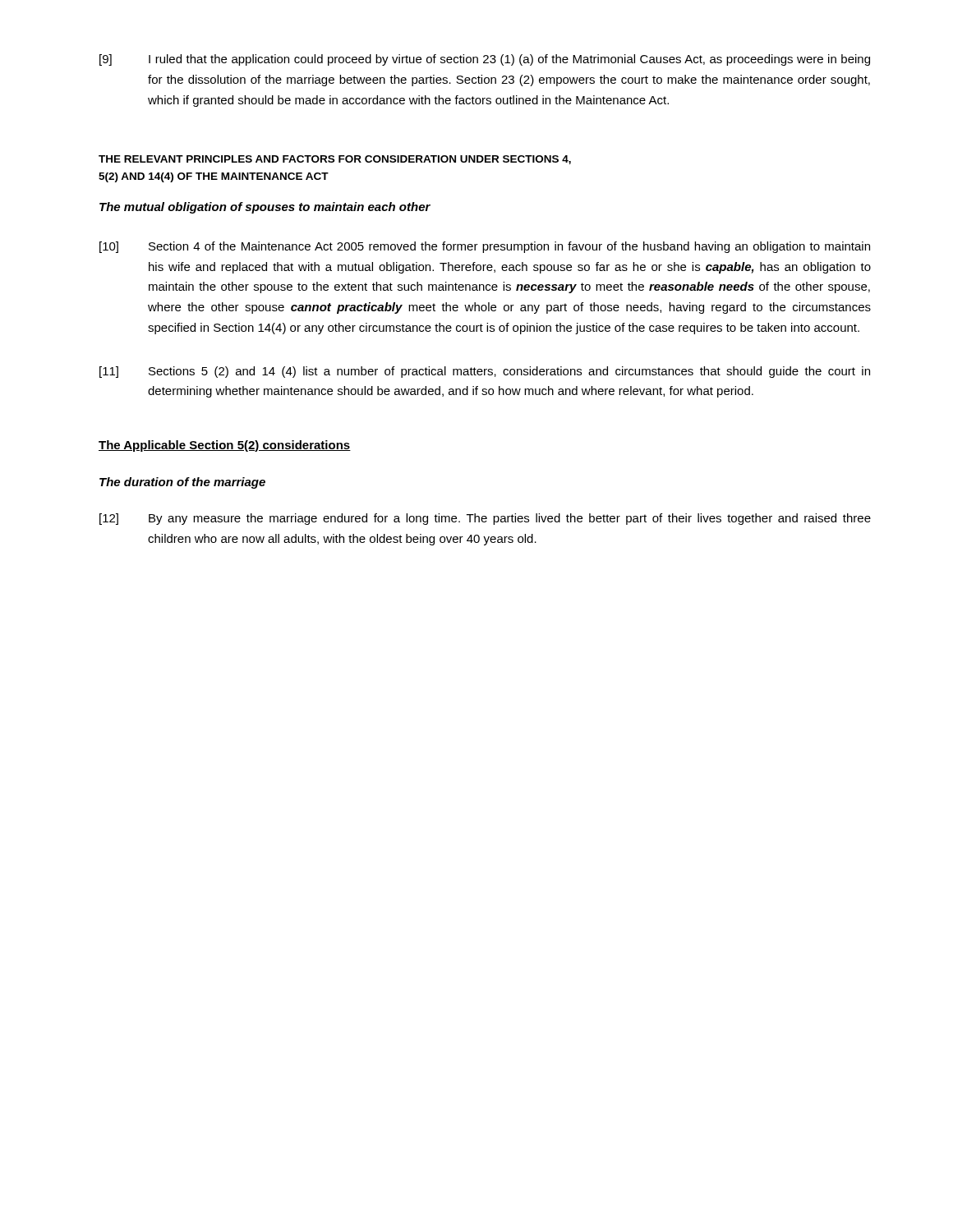This screenshot has width=953, height=1232.
Task: Navigate to the text starting "The duration of the marriage"
Action: coord(182,482)
